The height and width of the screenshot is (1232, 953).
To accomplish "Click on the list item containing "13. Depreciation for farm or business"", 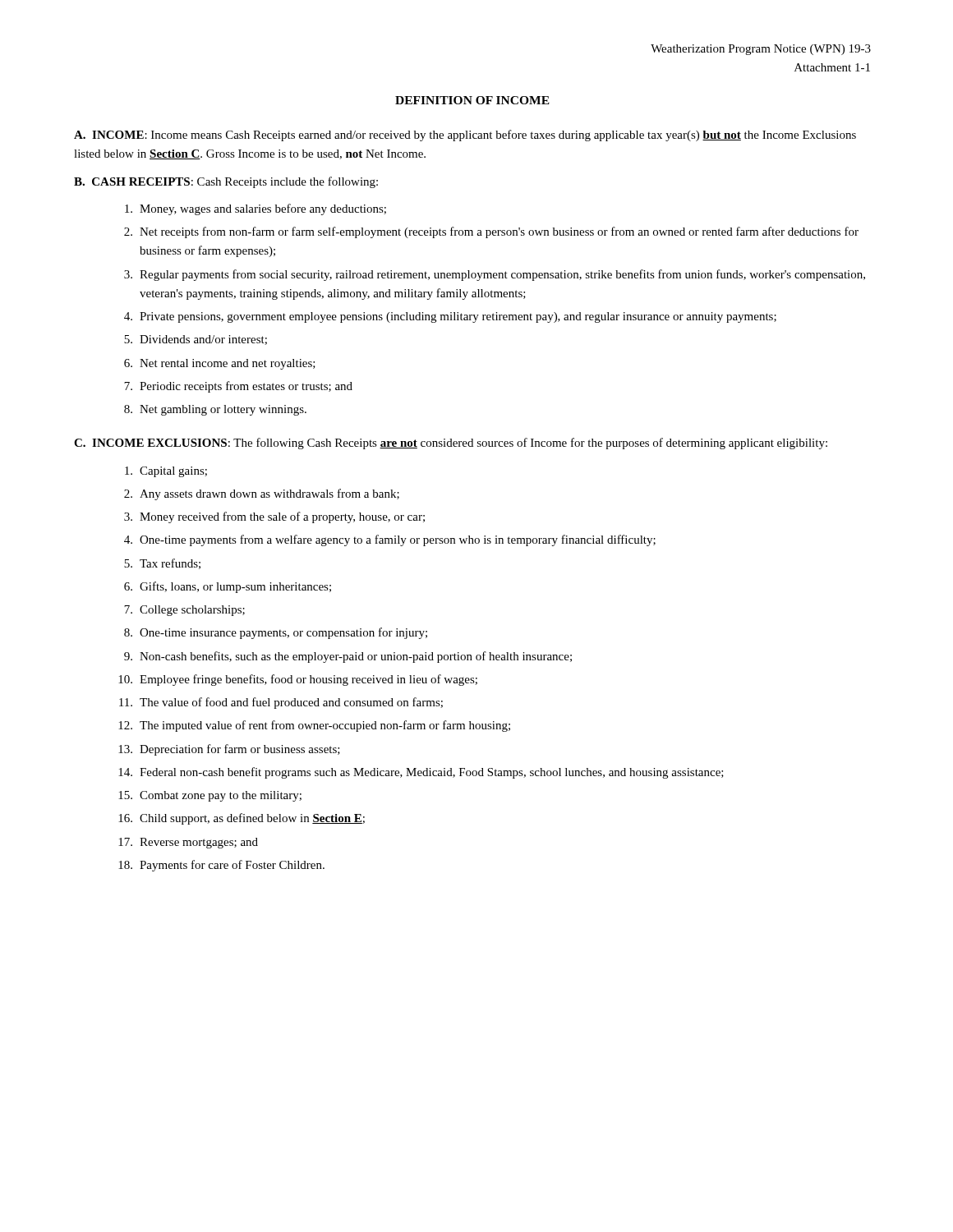I will pyautogui.click(x=229, y=750).
